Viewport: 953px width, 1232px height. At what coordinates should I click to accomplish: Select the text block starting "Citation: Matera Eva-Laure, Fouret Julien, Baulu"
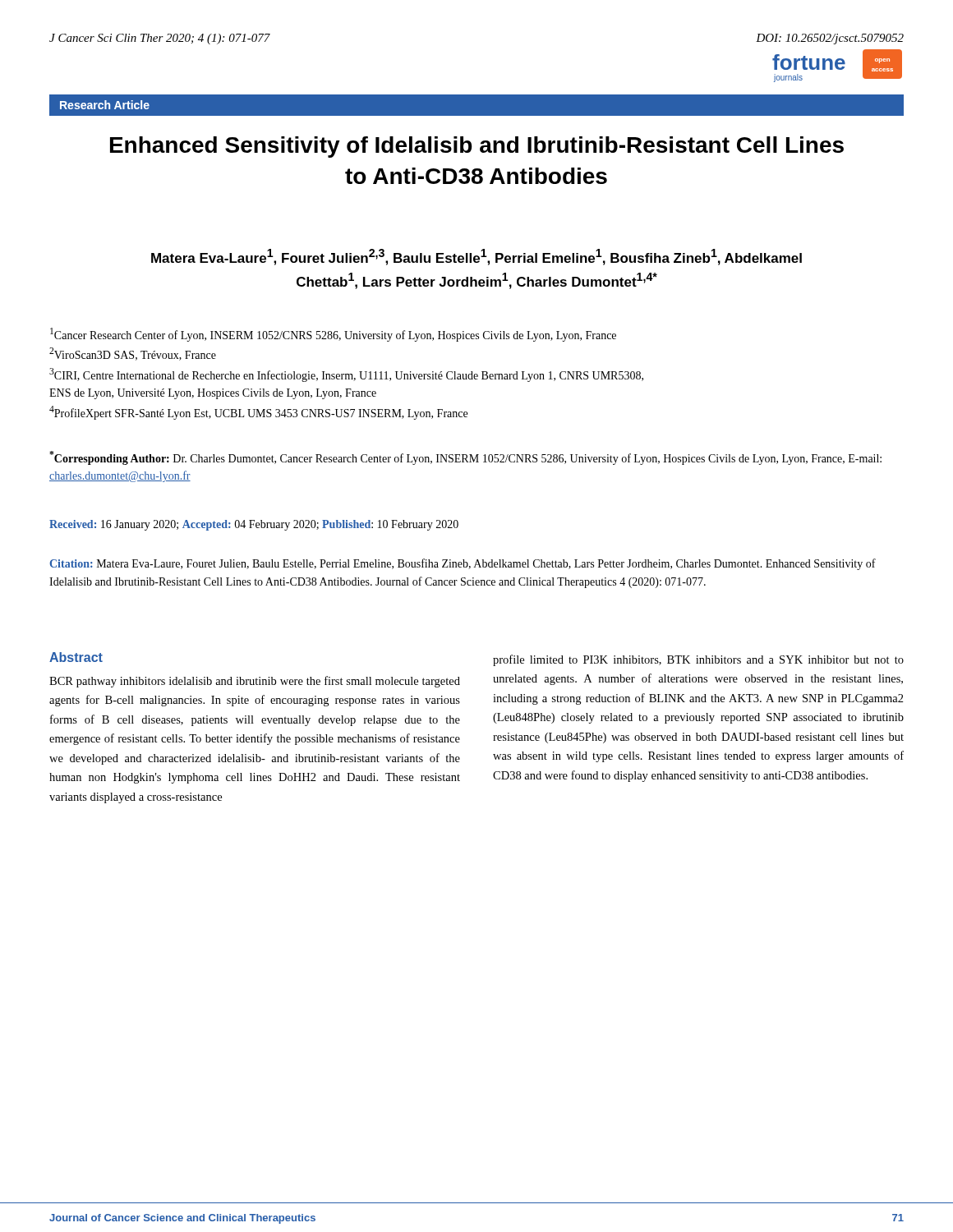[462, 573]
